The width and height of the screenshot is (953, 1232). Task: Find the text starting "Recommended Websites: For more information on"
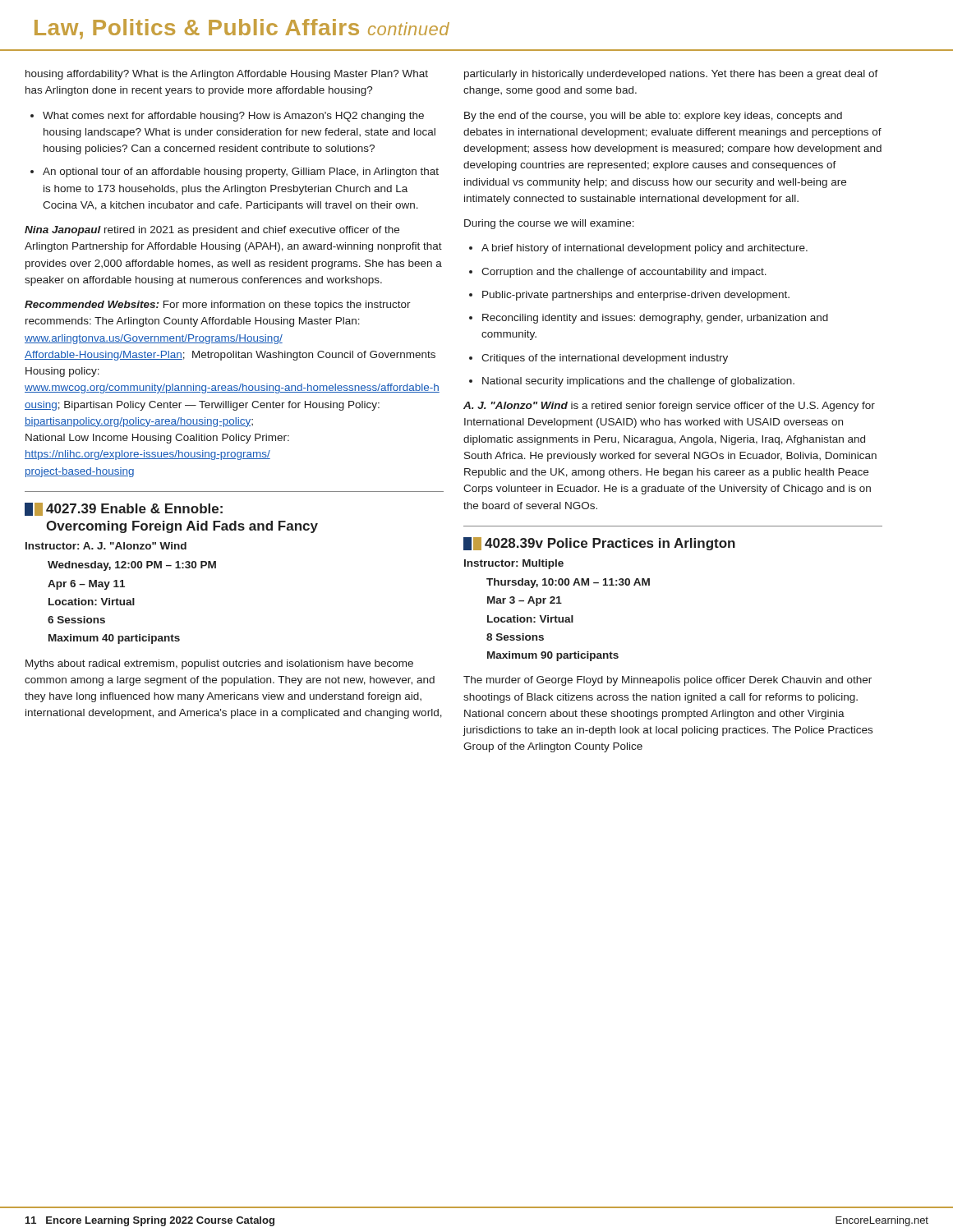click(x=232, y=387)
